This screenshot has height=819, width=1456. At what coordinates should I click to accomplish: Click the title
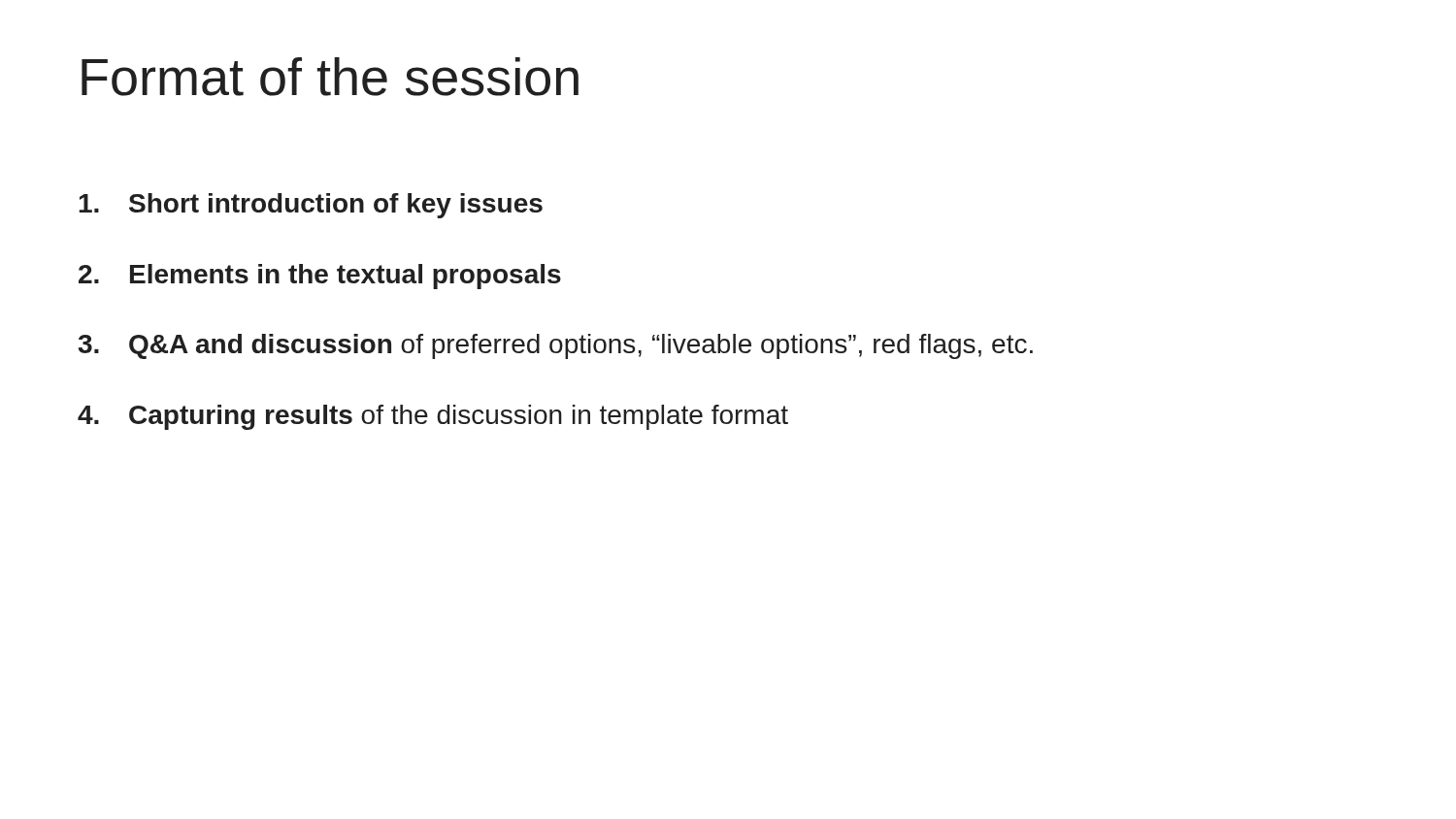[x=330, y=77]
